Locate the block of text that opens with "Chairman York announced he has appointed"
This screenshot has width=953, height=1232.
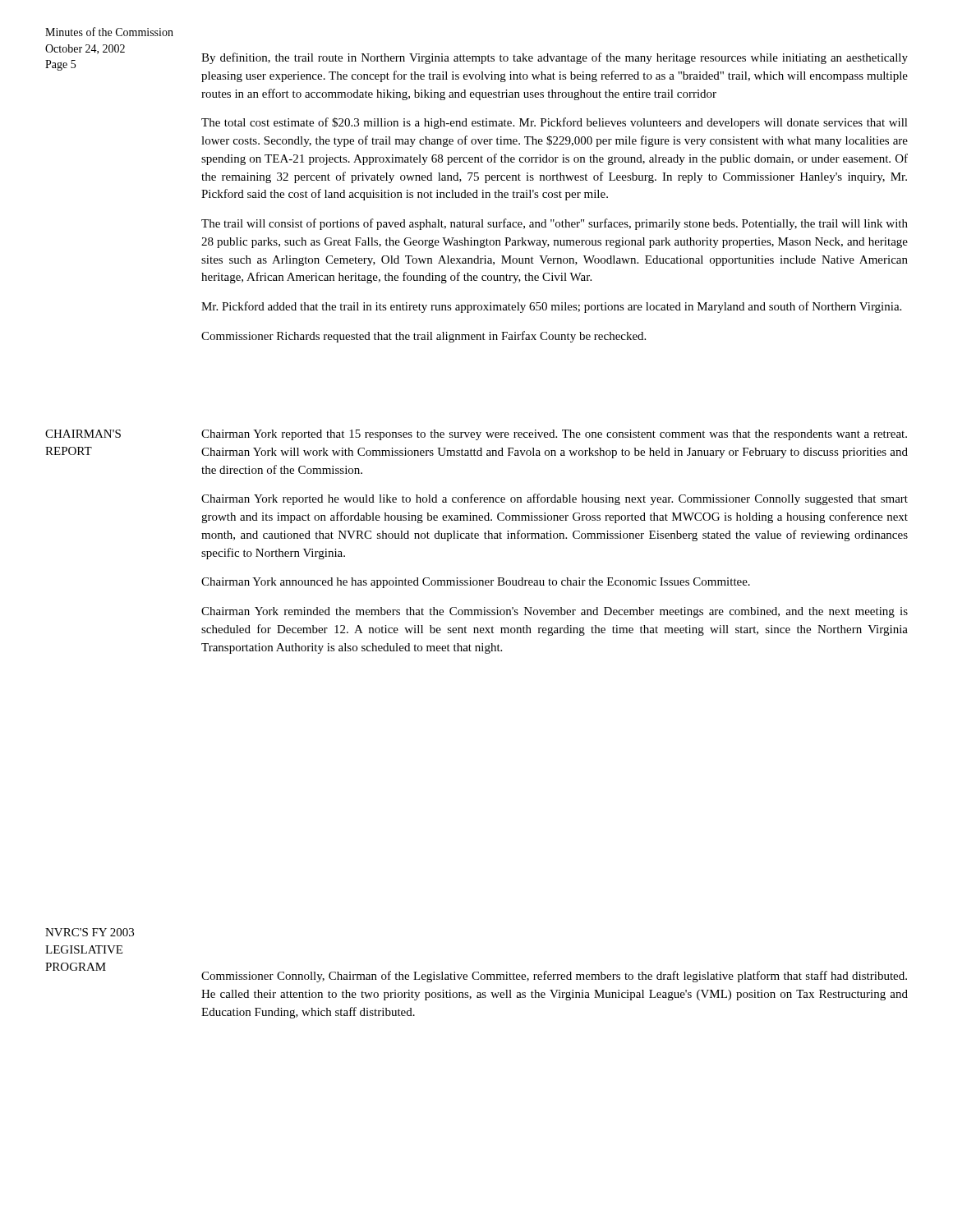pos(476,582)
